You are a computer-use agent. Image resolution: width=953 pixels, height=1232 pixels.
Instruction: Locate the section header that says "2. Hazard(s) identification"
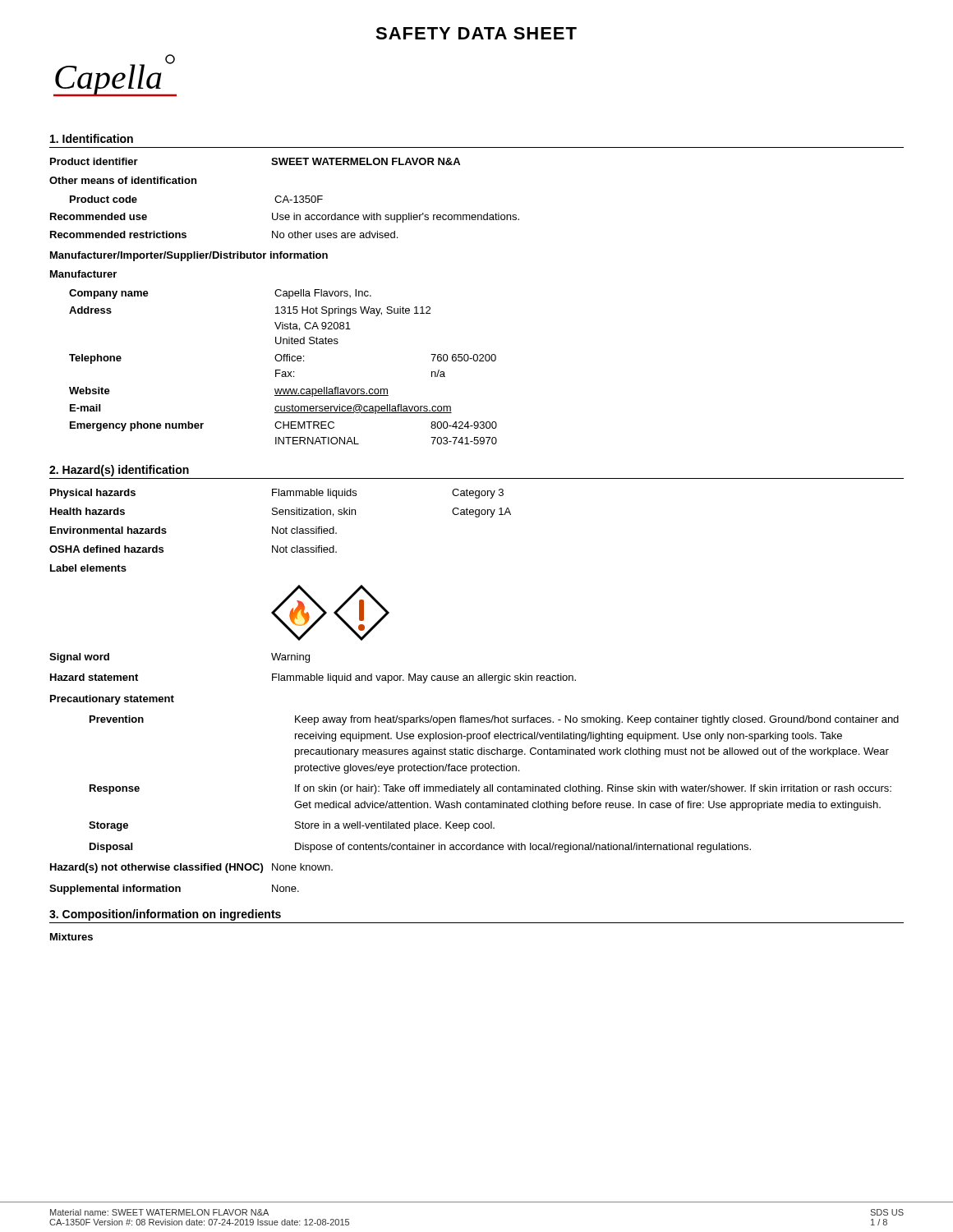point(119,470)
